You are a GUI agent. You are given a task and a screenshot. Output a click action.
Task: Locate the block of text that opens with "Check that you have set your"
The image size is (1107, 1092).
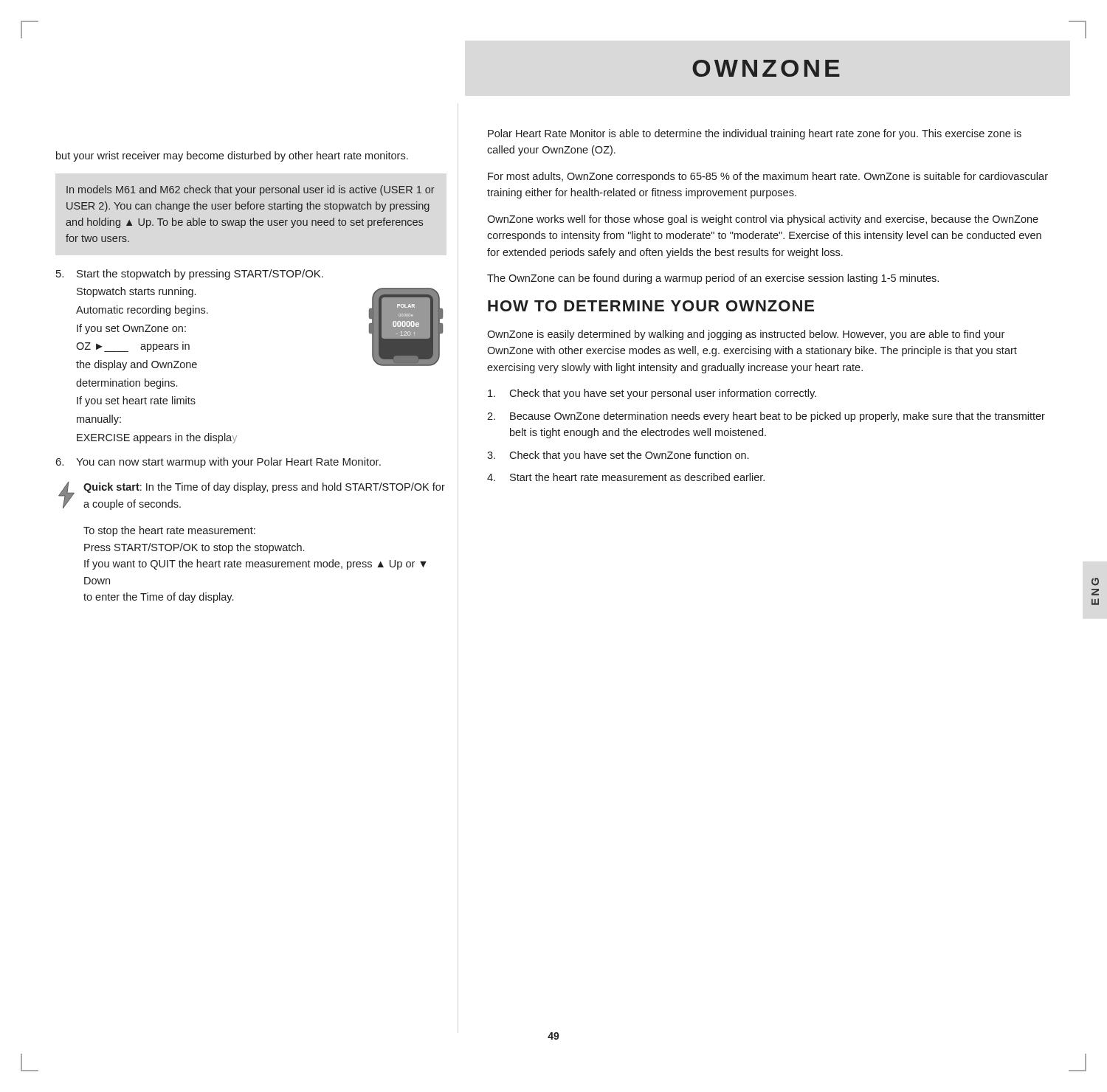(768, 394)
